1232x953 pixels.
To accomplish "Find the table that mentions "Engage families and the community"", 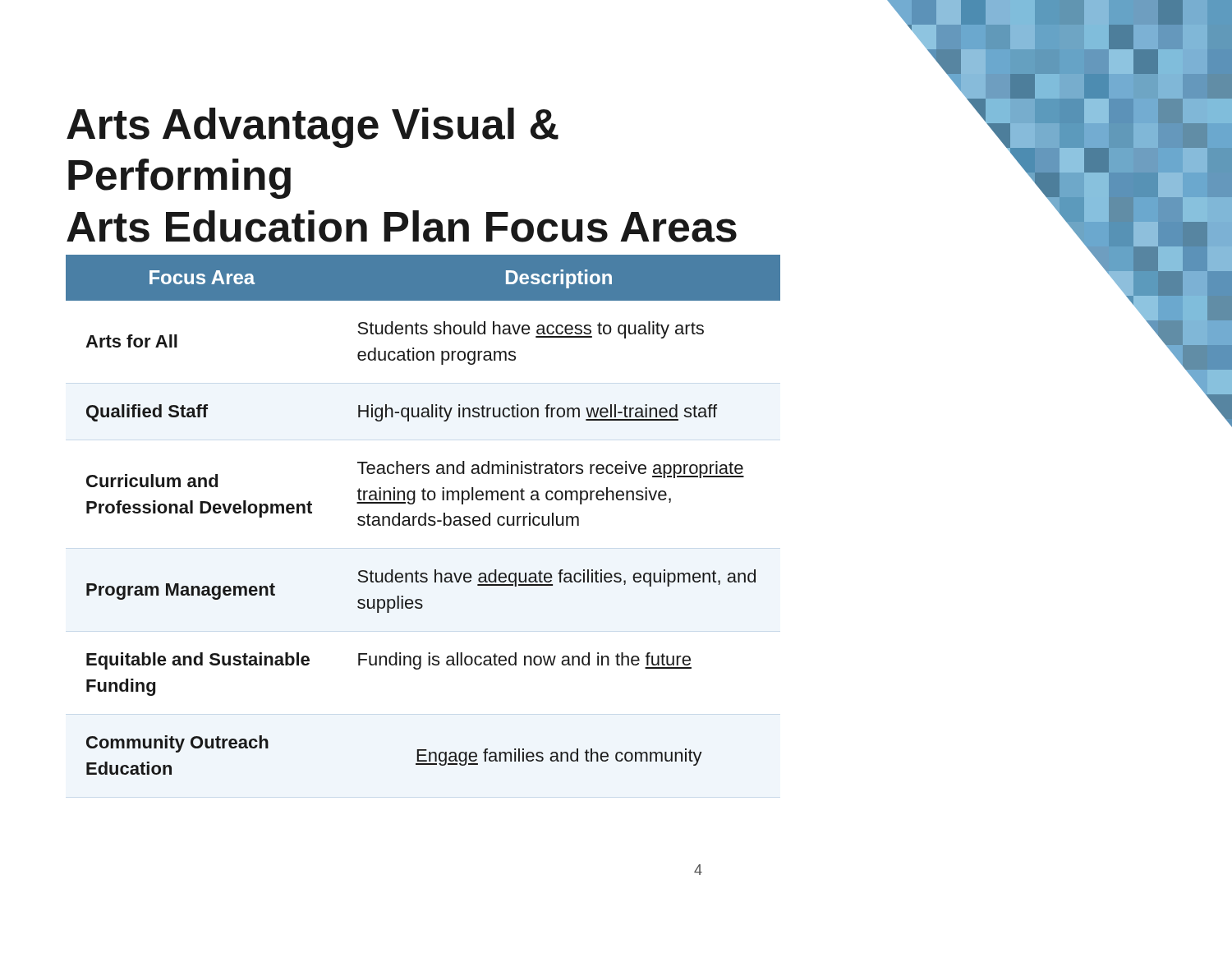I will click(423, 526).
